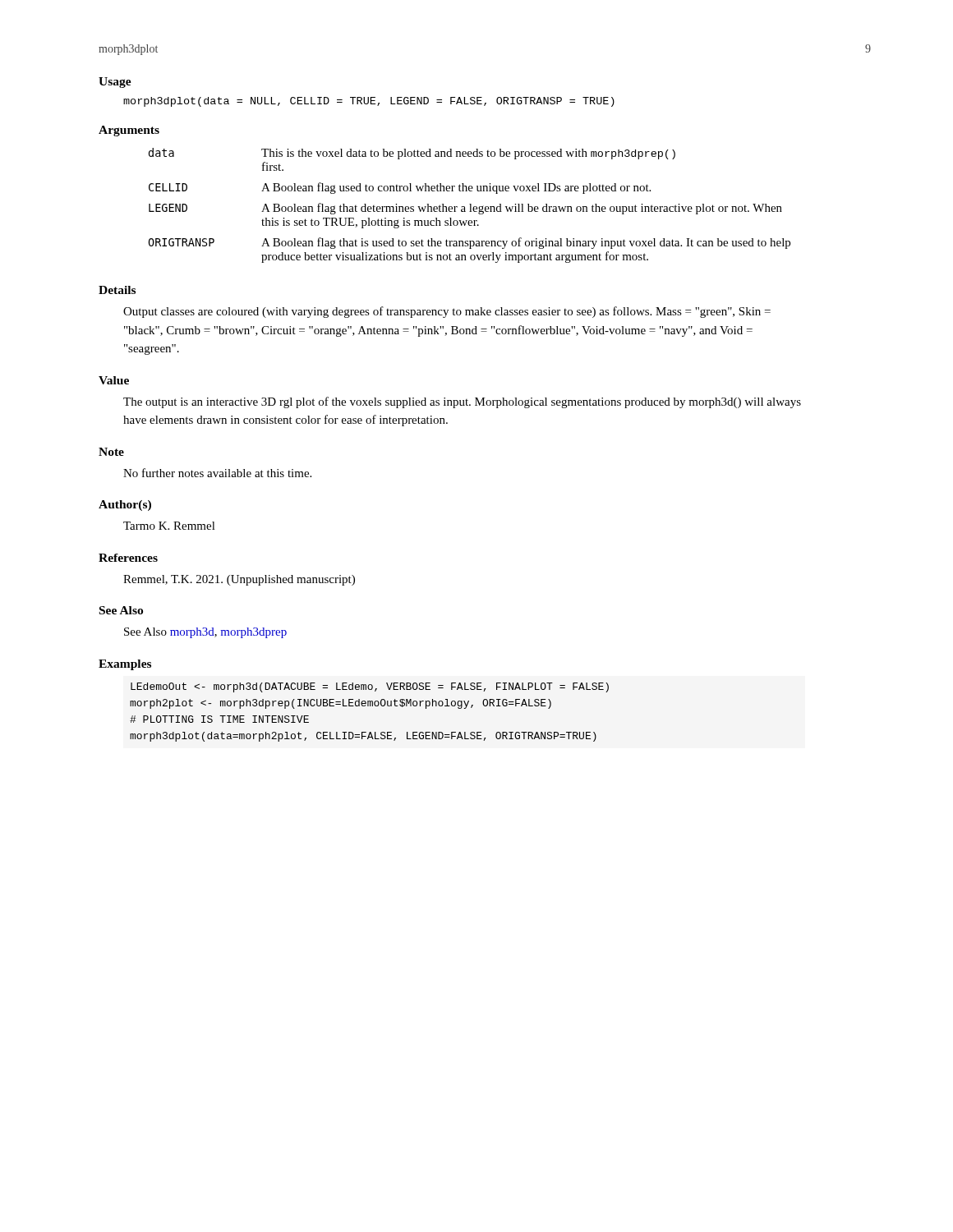Select the block starting "morph3dplot(data = NULL, CELLID = TRUE,"
The image size is (953, 1232).
point(369,101)
